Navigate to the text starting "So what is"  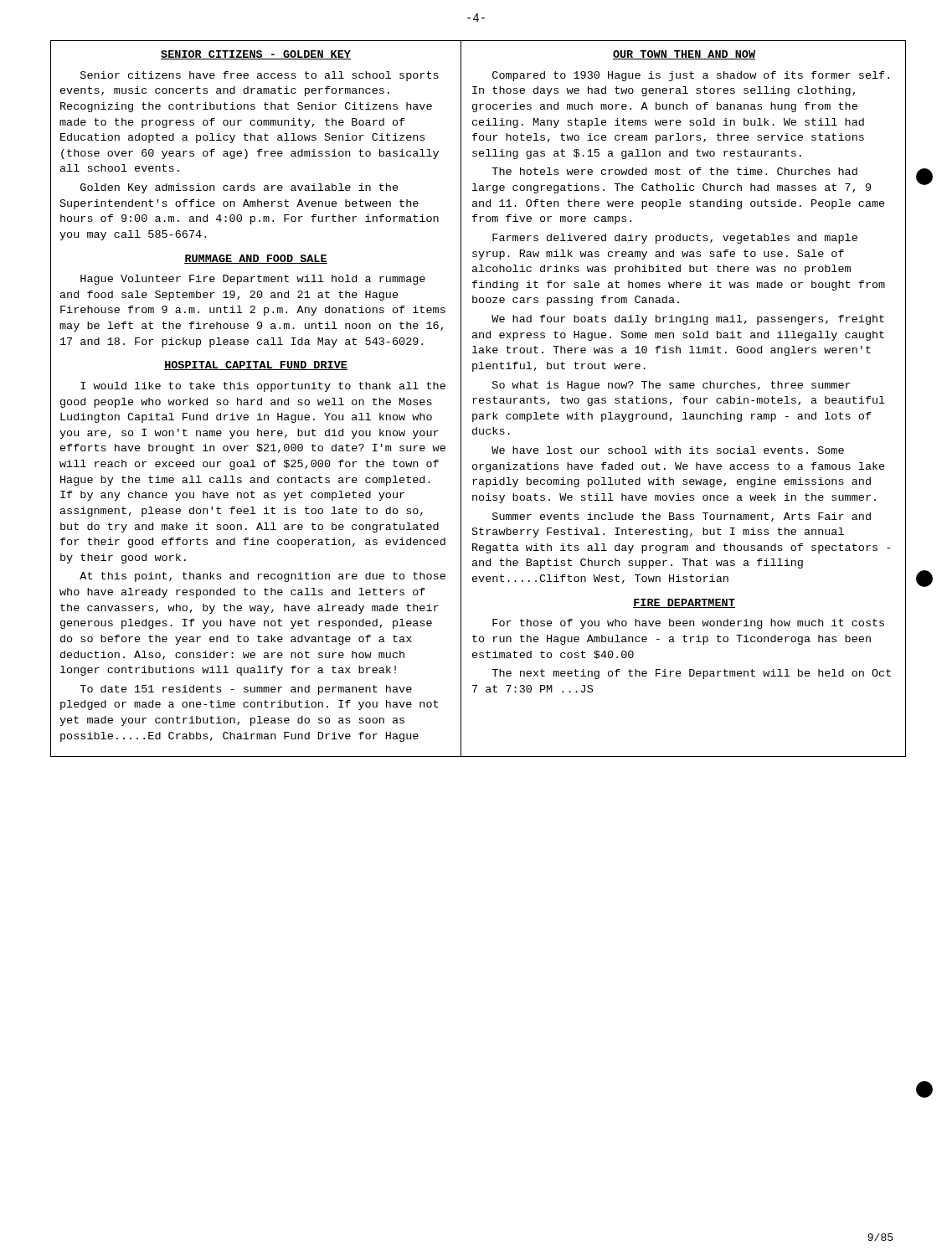(678, 409)
